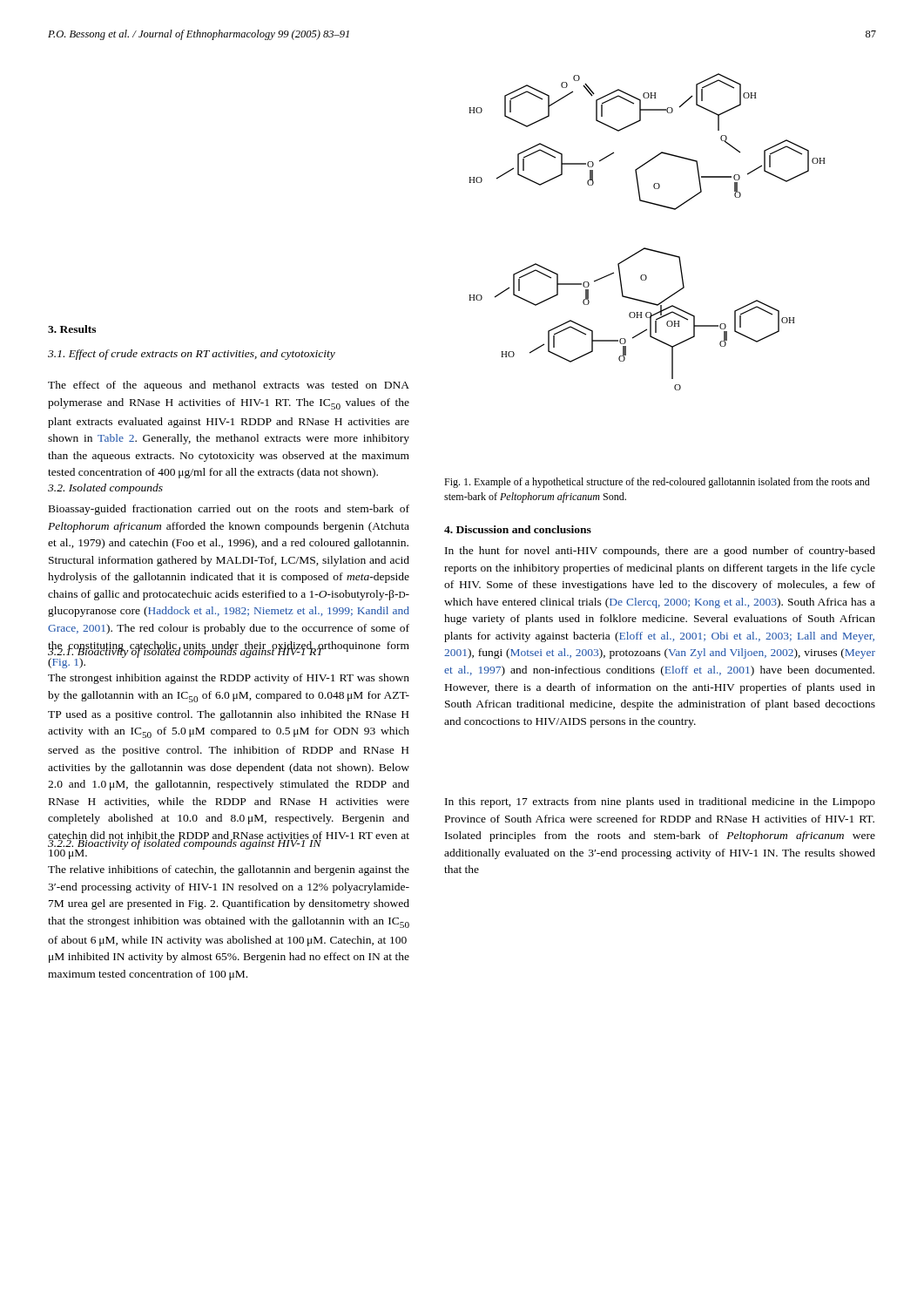Locate the text block starting "The relative inhibitions of catechin, the gallotannin and"
924x1307 pixels.
(x=229, y=922)
